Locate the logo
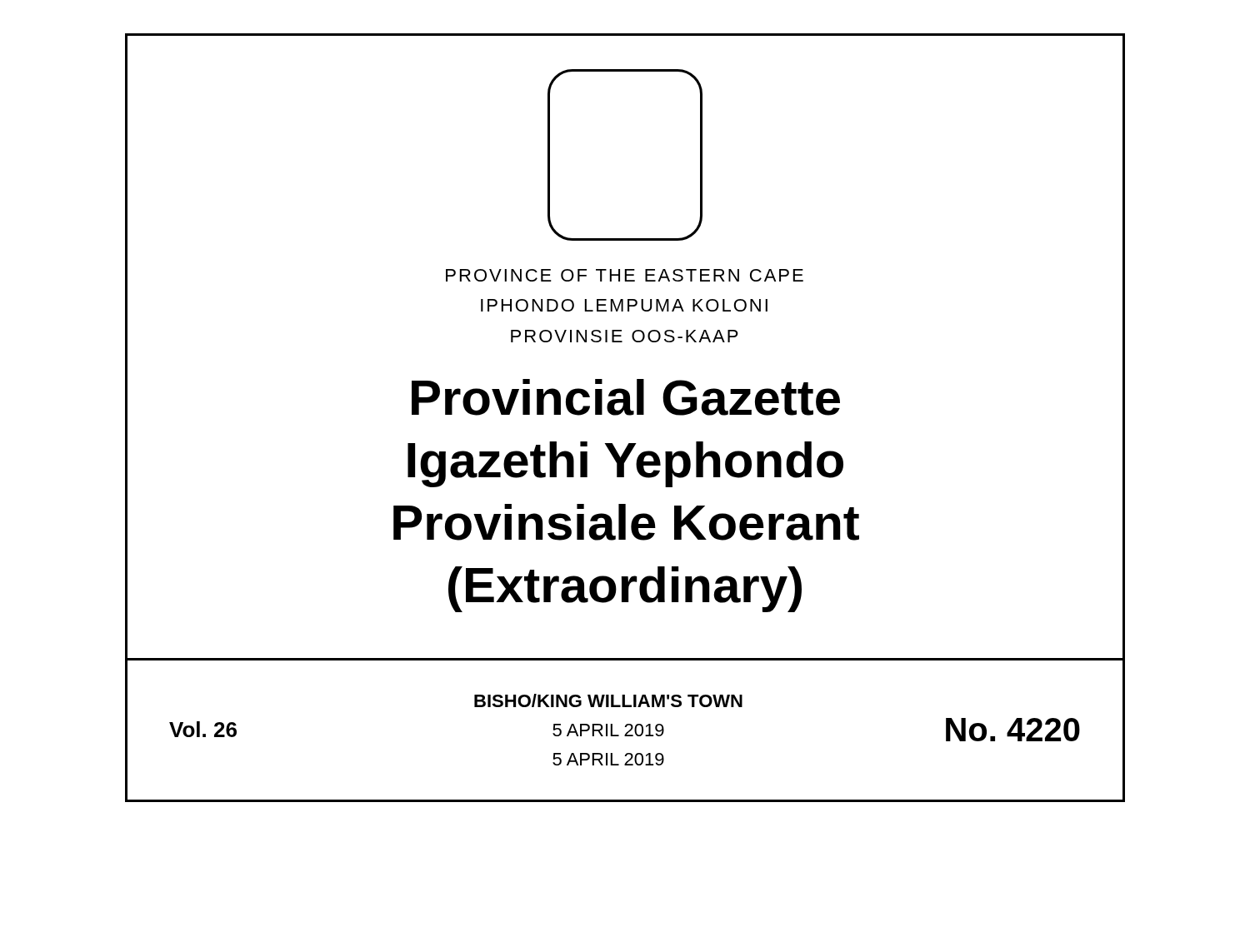Viewport: 1250px width, 952px height. tap(625, 155)
